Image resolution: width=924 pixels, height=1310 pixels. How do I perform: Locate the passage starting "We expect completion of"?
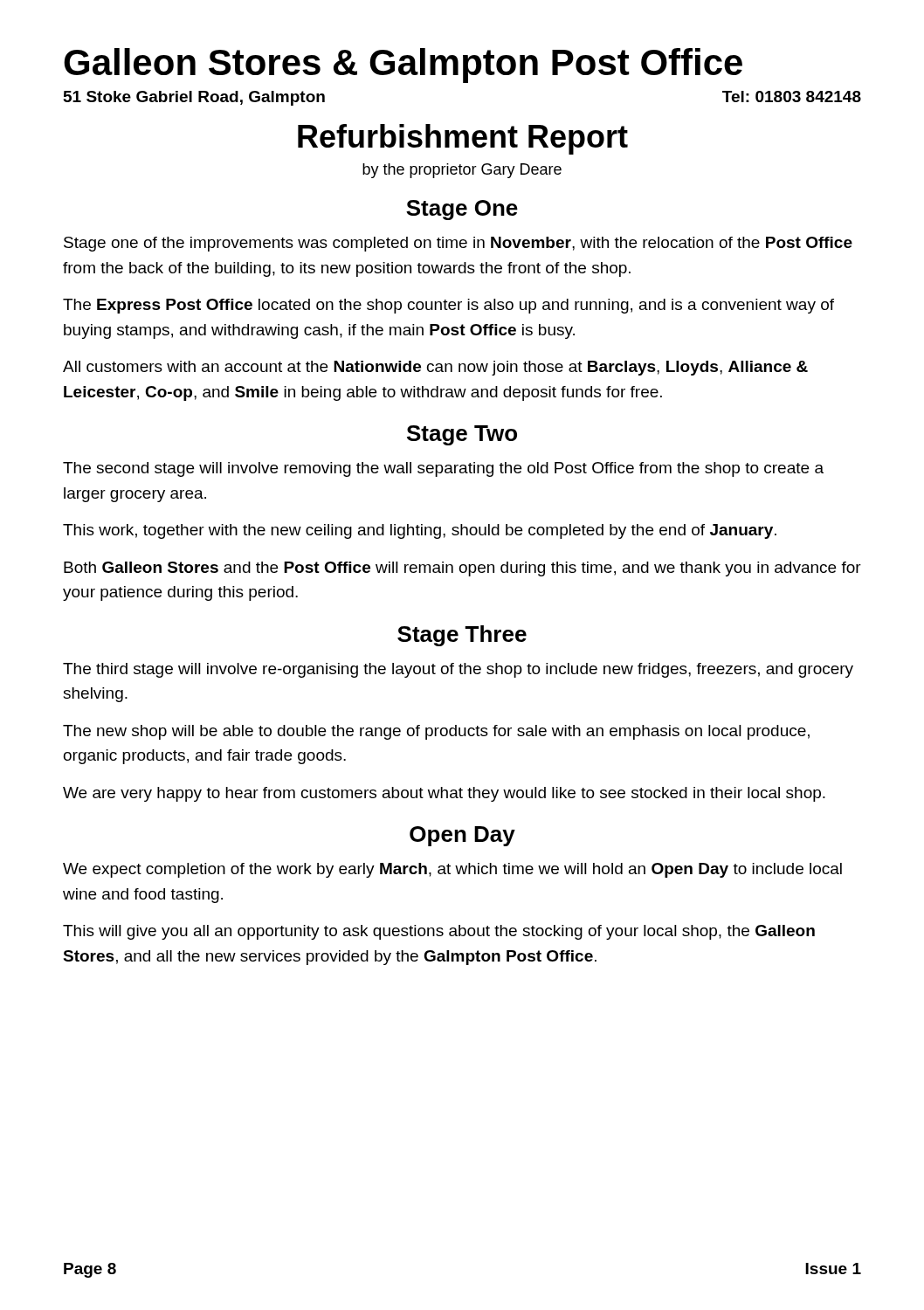(462, 882)
